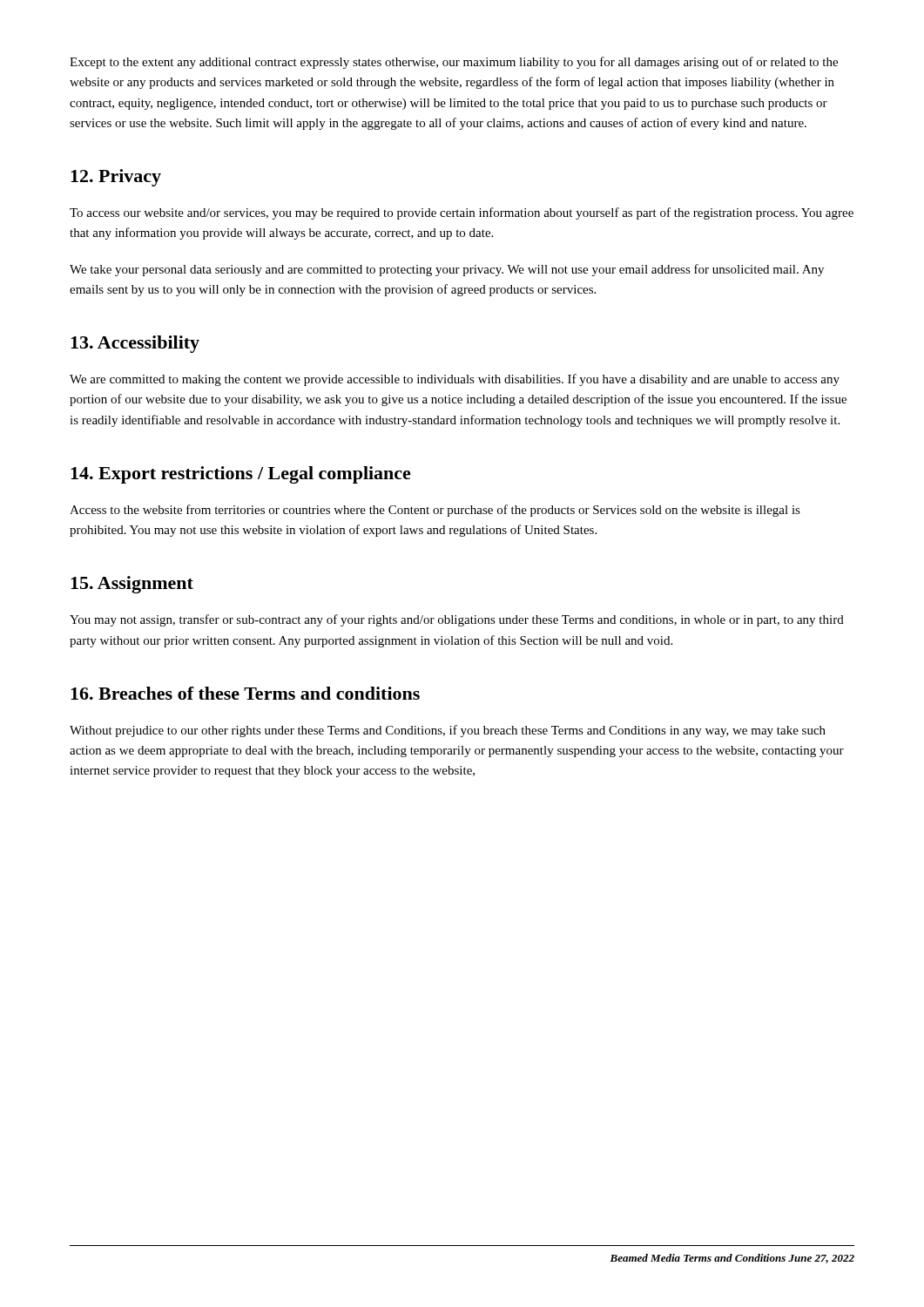Screen dimensions: 1307x924
Task: Point to the block beginning "We take your"
Action: click(447, 279)
